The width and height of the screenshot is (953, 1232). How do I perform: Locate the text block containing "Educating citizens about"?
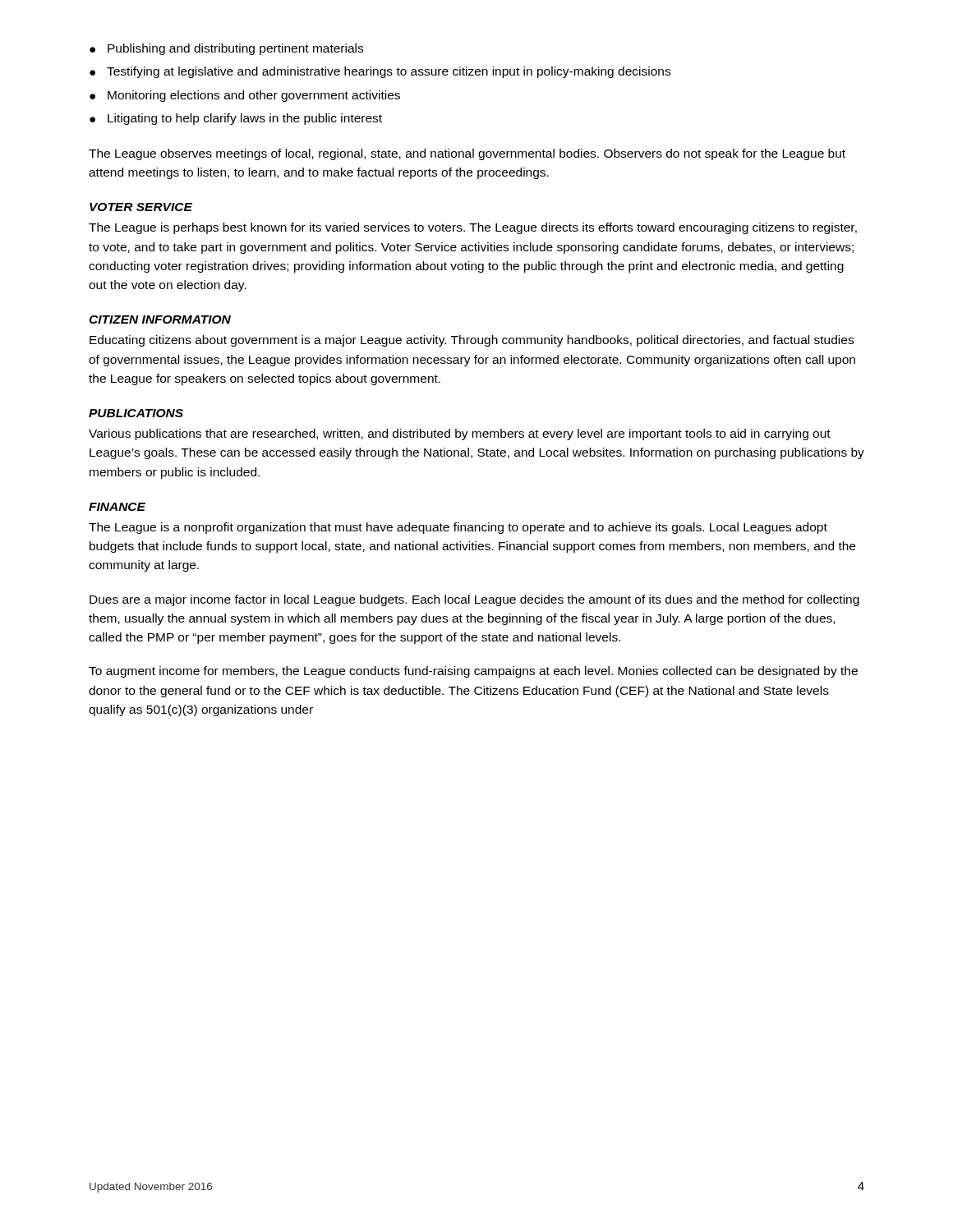click(472, 359)
